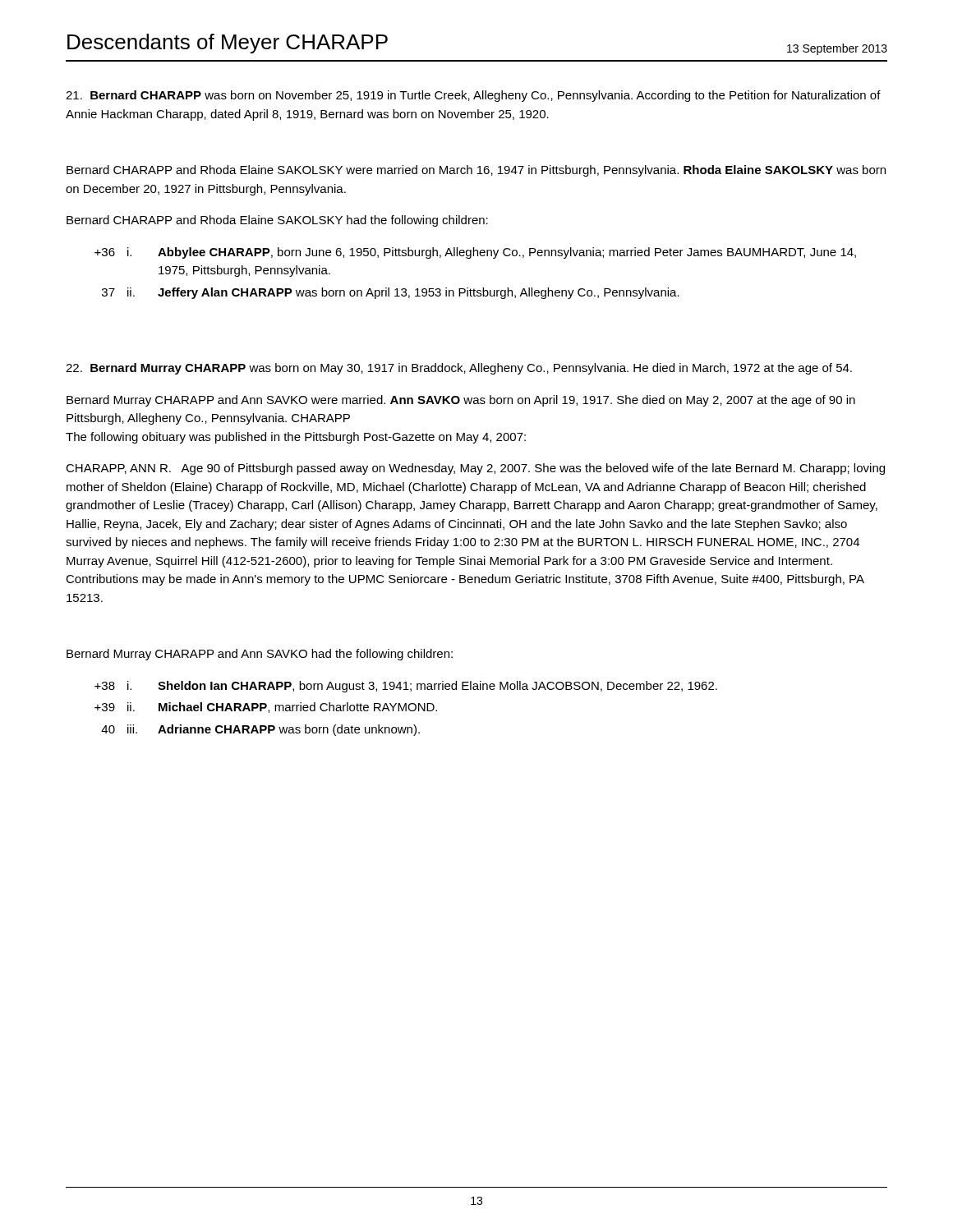
Task: Where does it say "+39 ii. Michael CHARAPP, married Charlotte RAYMOND."?
Action: tap(266, 708)
